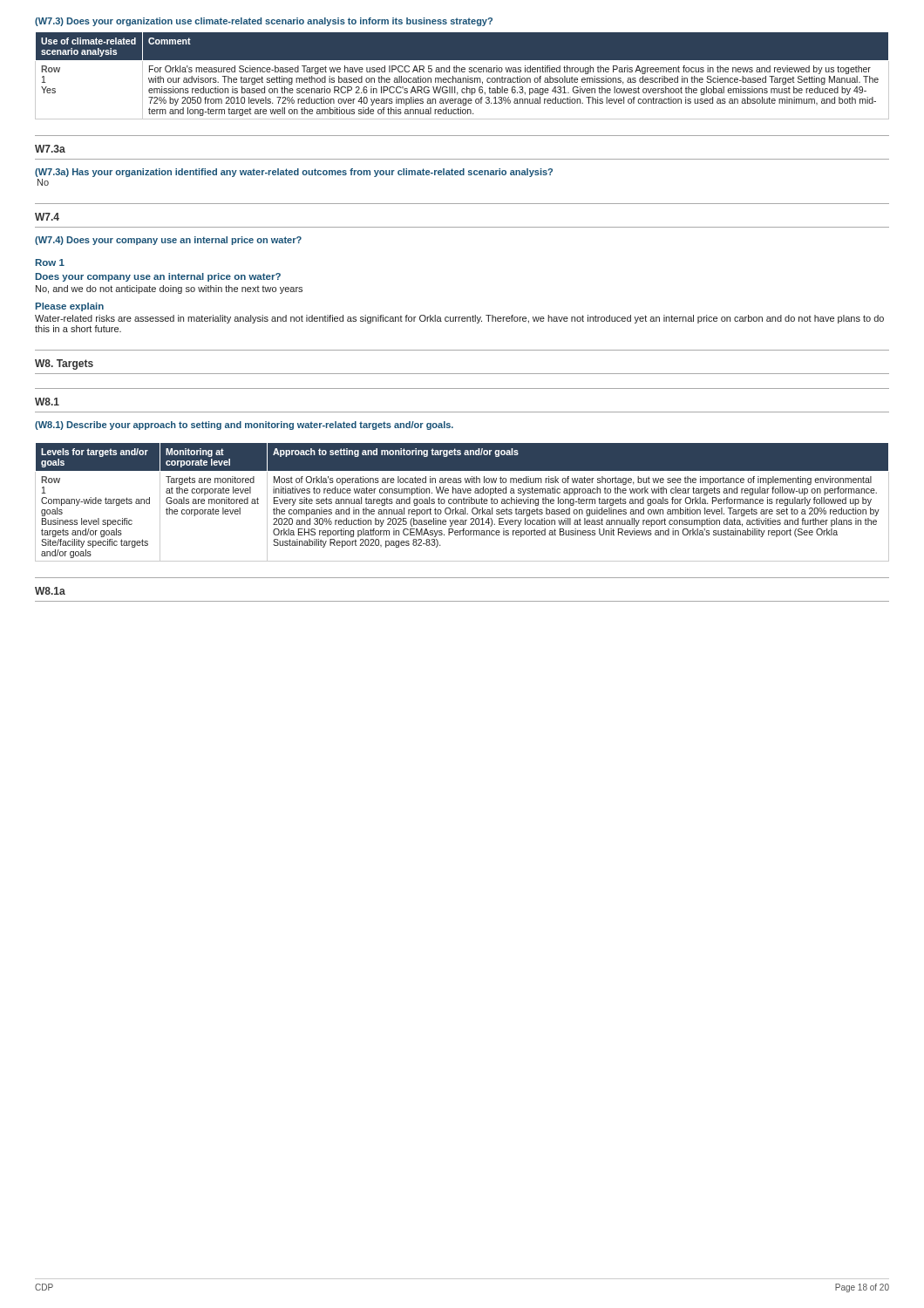Find the table that mentions "Levels for targets"
This screenshot has width=924, height=1308.
click(462, 502)
